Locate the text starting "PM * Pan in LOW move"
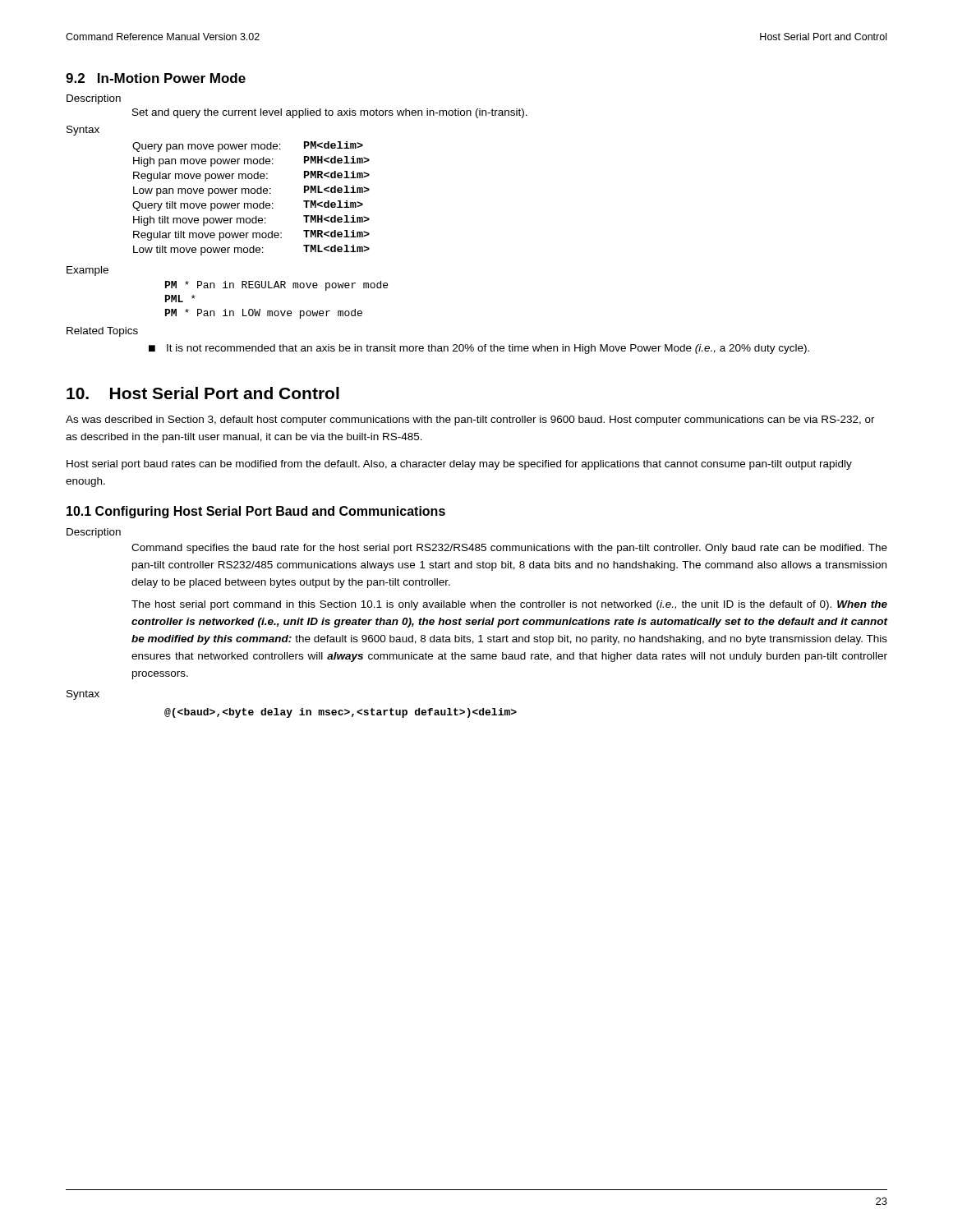The image size is (953, 1232). (264, 313)
